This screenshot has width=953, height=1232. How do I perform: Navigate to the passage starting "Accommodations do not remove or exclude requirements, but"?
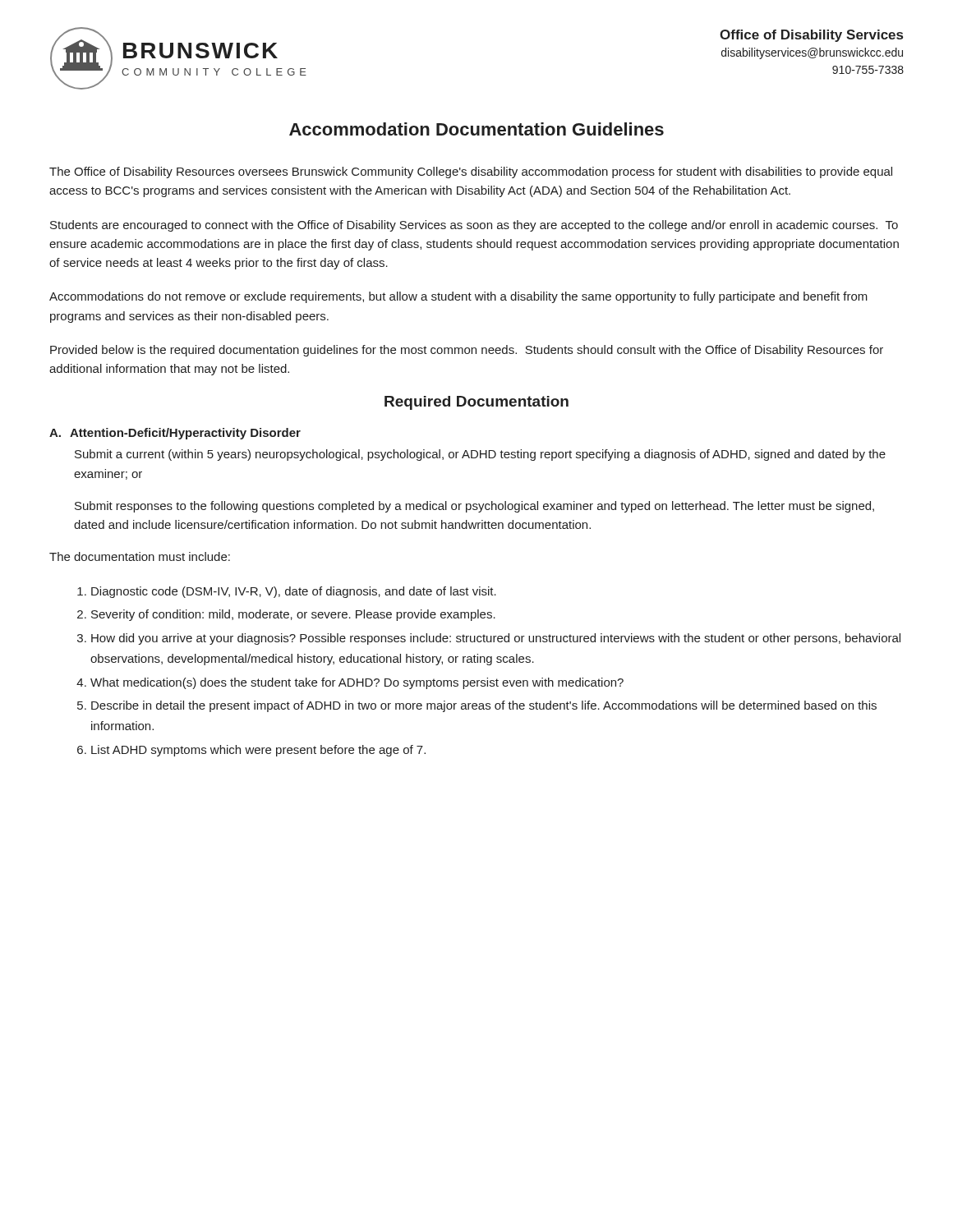tap(459, 306)
